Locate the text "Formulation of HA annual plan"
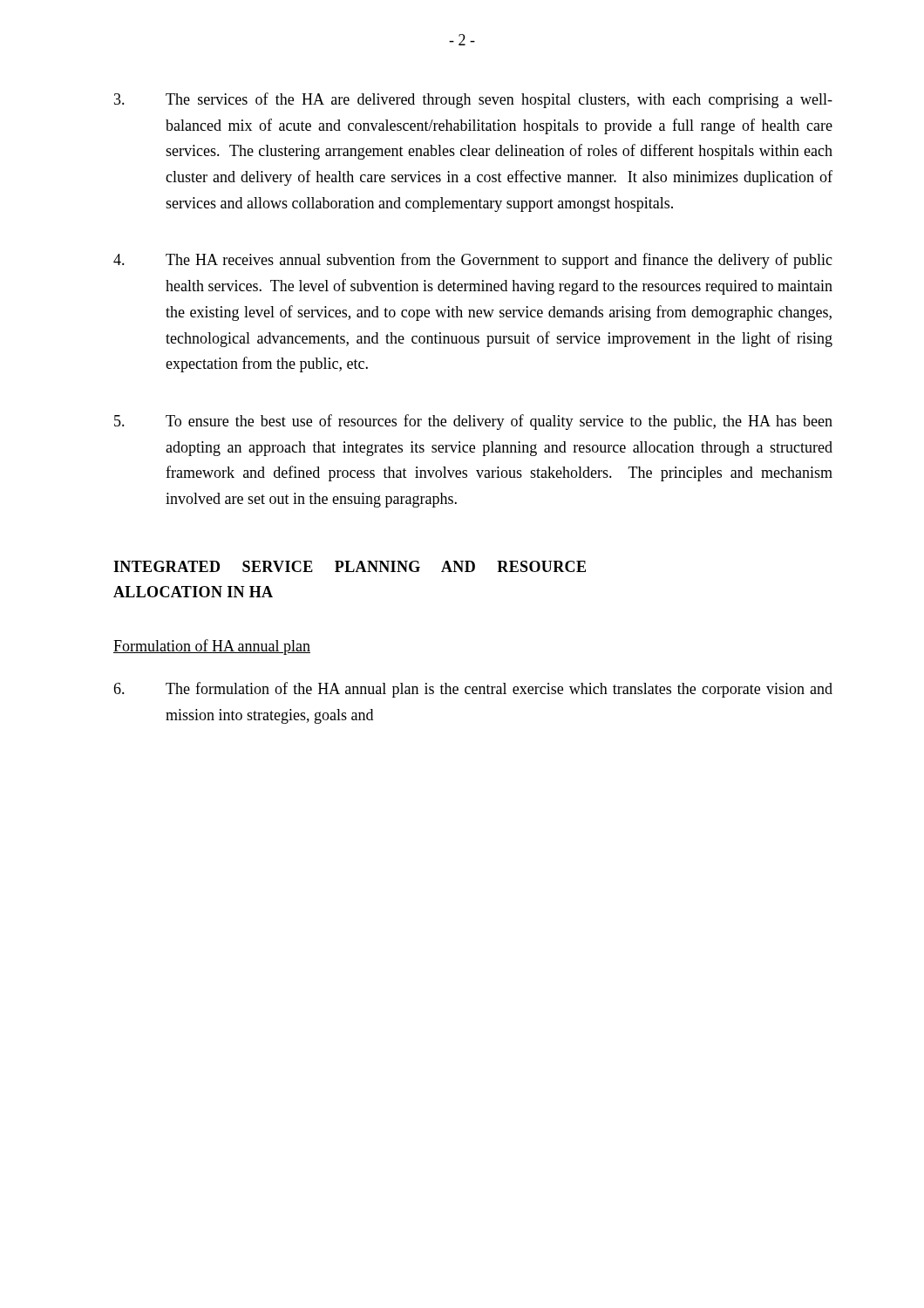Screen dimensions: 1308x924 [212, 646]
